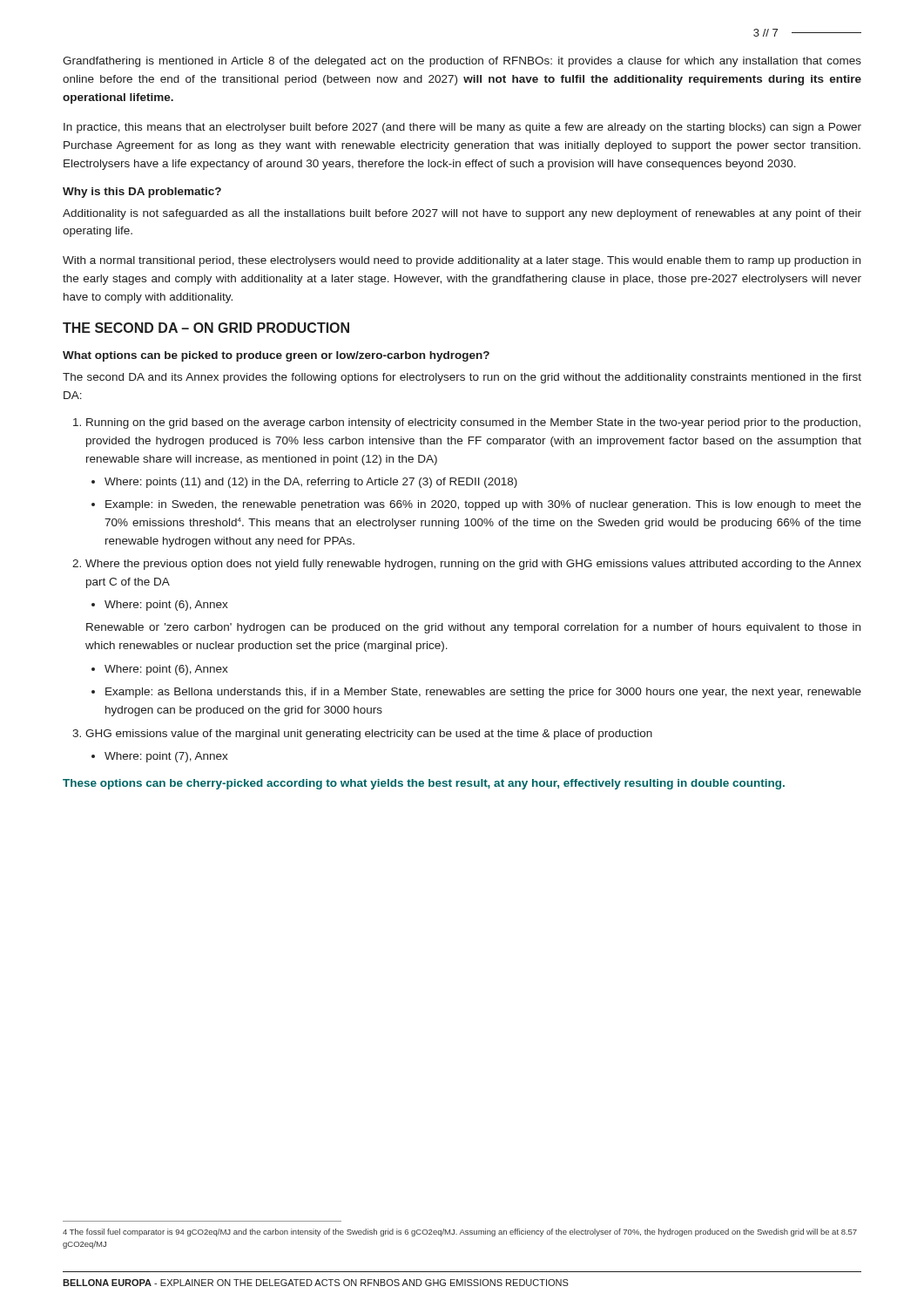Image resolution: width=924 pixels, height=1307 pixels.
Task: Select the passage starting "Running on the"
Action: pos(473,483)
